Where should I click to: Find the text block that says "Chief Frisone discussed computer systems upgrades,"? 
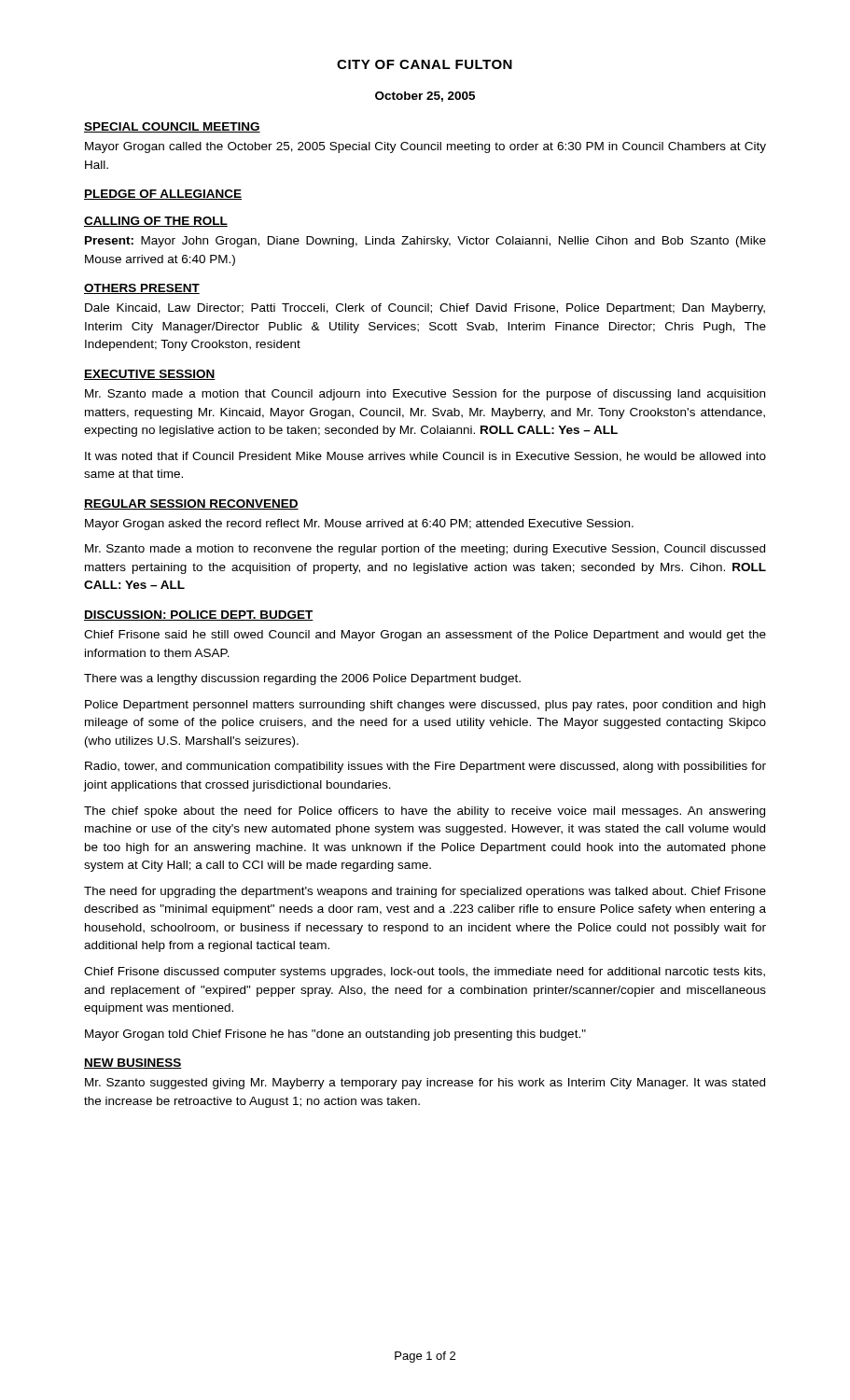425,989
